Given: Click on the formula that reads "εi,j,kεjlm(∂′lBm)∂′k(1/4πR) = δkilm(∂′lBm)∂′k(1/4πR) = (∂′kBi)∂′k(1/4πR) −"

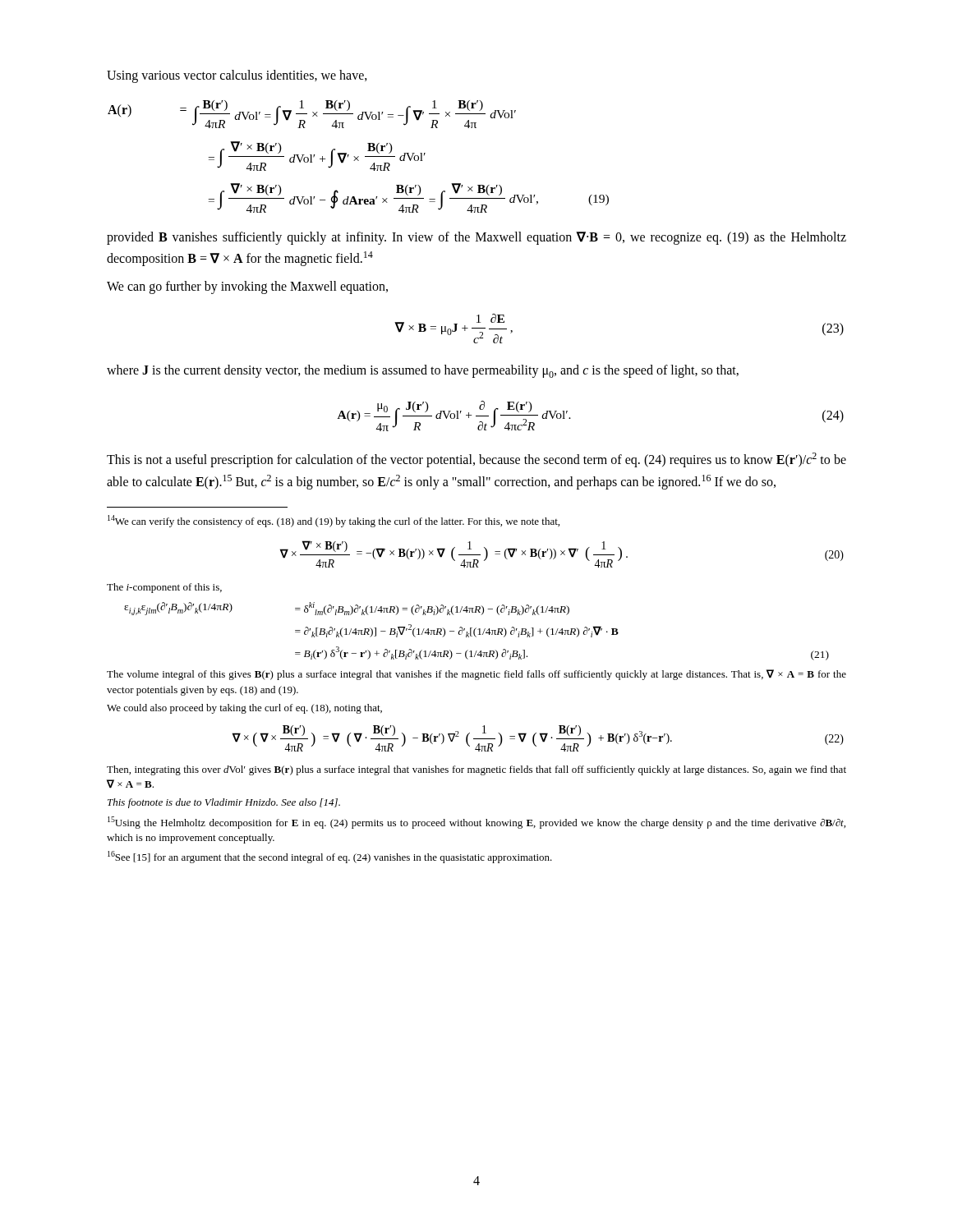Looking at the screenshot, I should click(x=476, y=631).
